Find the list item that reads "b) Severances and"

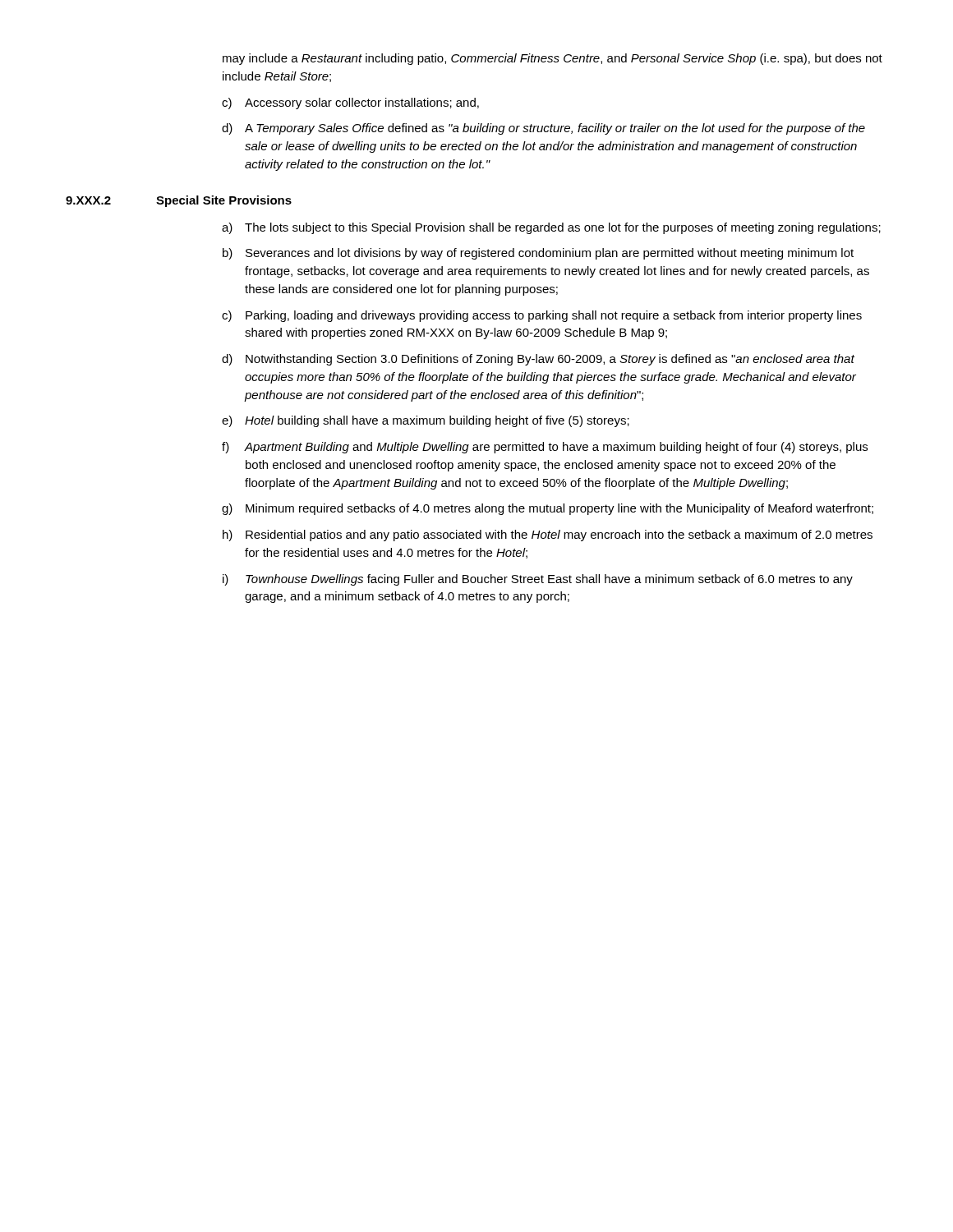[x=555, y=271]
